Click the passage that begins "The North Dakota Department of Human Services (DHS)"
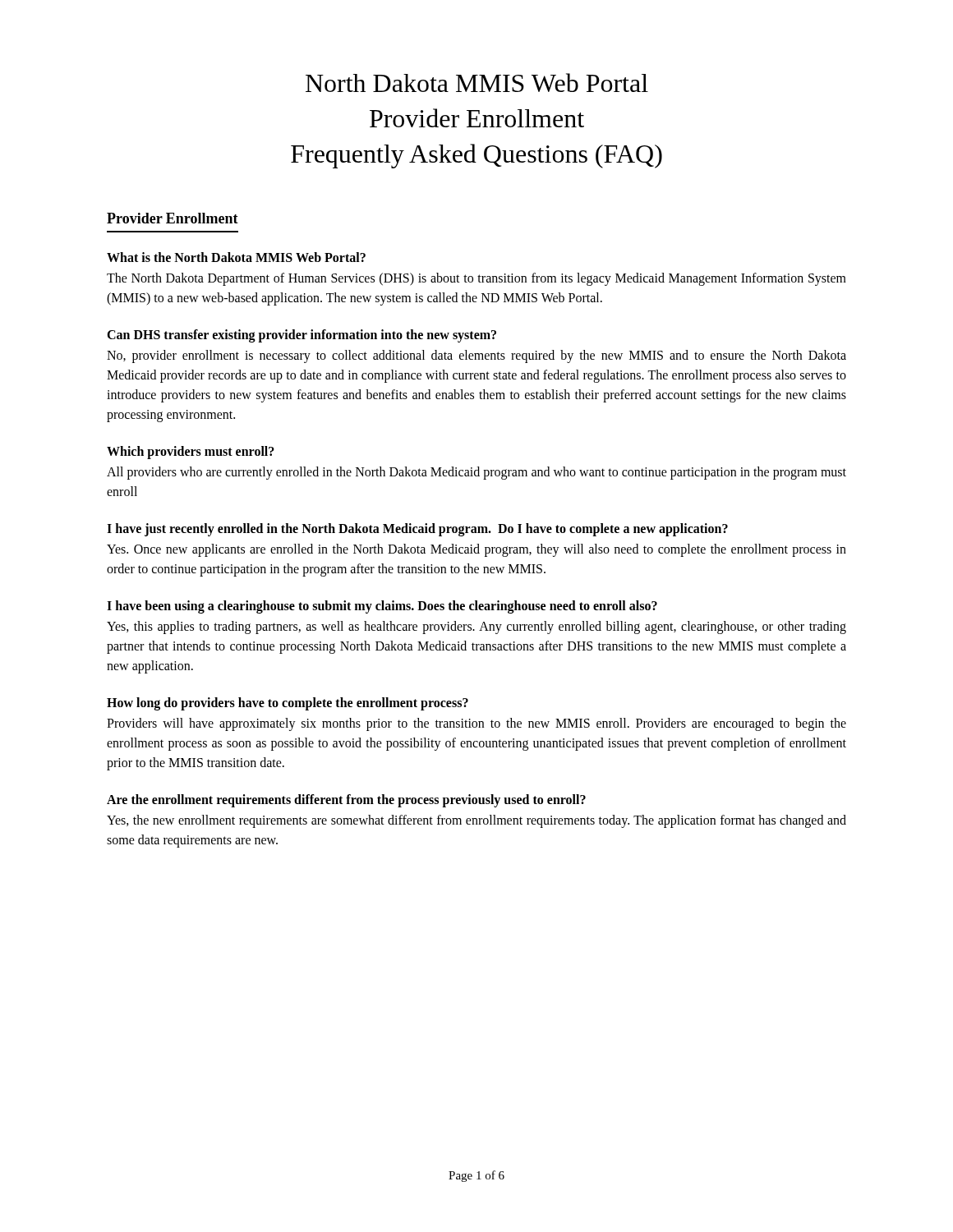953x1232 pixels. (x=476, y=287)
